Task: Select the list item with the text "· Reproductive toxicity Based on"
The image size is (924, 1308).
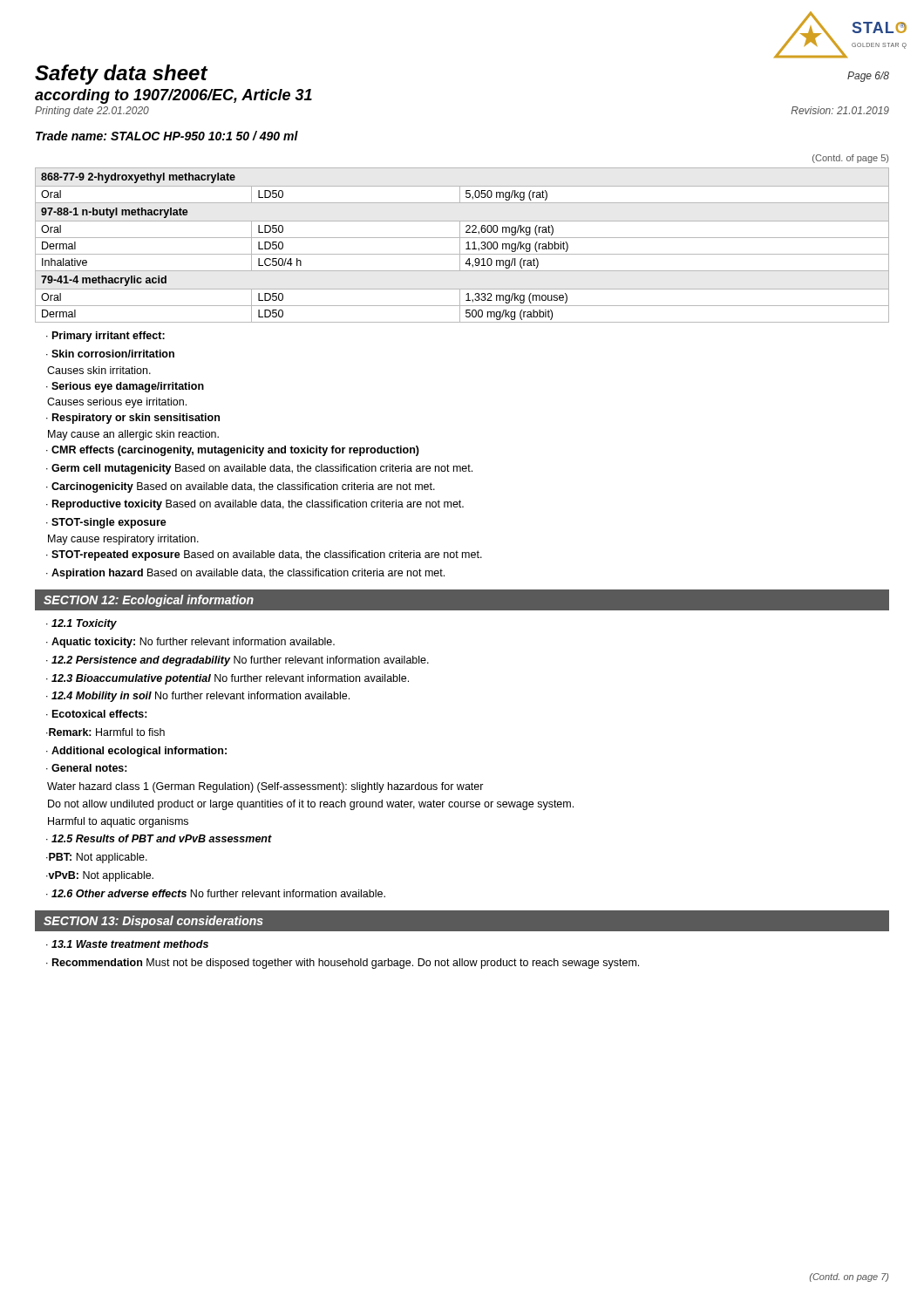Action: 255,504
